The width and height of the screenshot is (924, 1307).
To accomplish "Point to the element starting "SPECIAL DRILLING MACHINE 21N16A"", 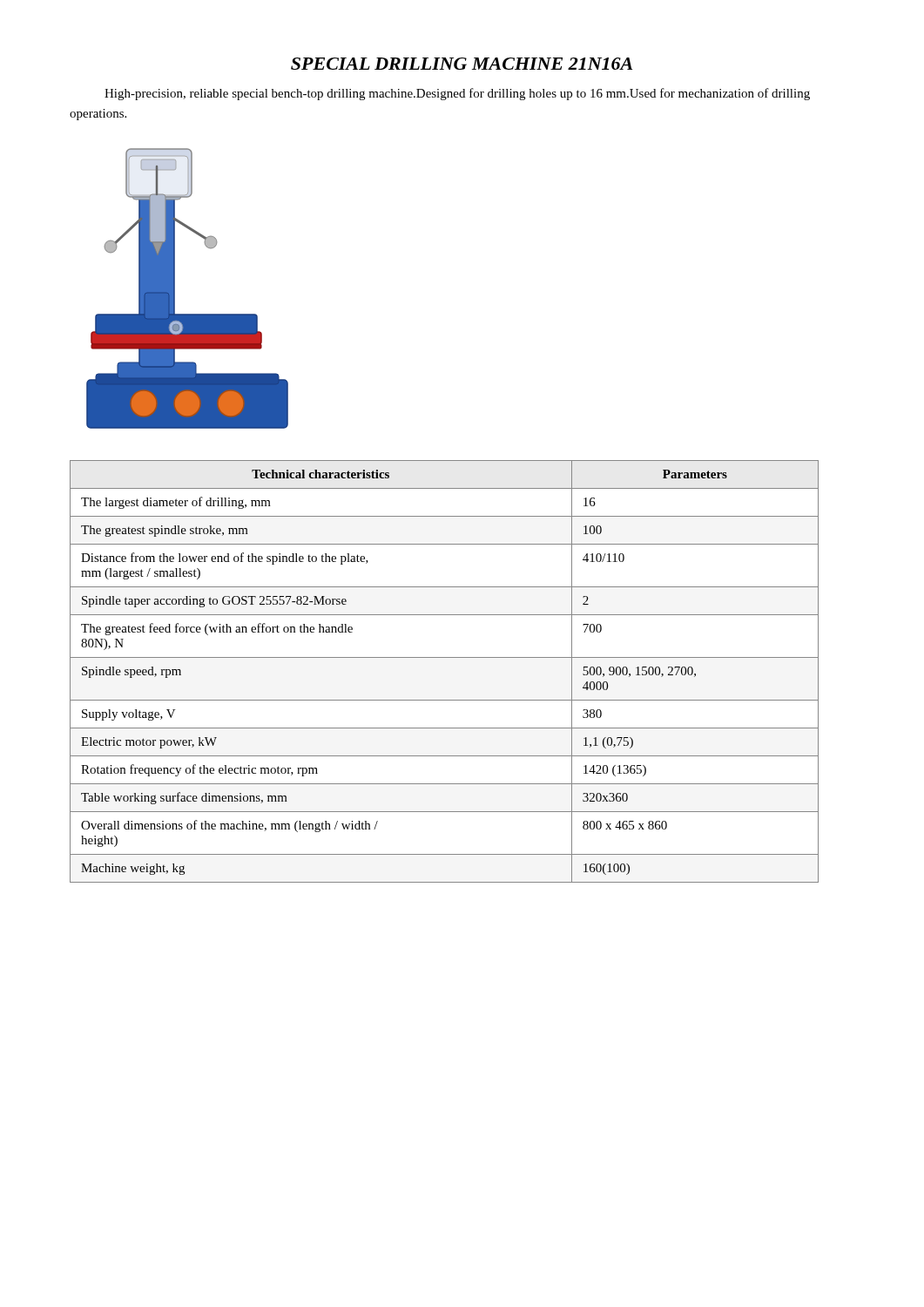I will [x=462, y=63].
